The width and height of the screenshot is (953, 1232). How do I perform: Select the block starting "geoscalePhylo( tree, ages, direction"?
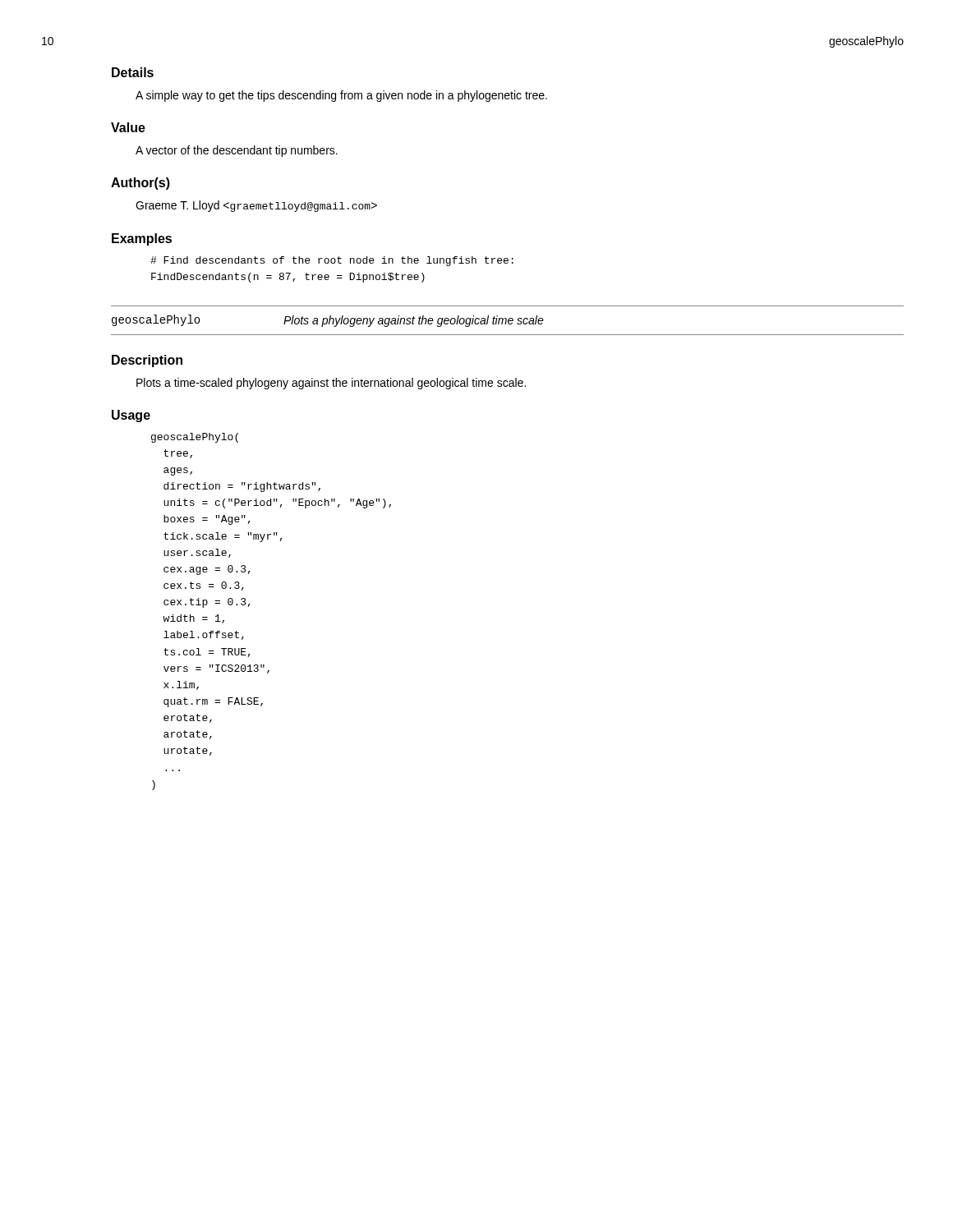(195, 438)
